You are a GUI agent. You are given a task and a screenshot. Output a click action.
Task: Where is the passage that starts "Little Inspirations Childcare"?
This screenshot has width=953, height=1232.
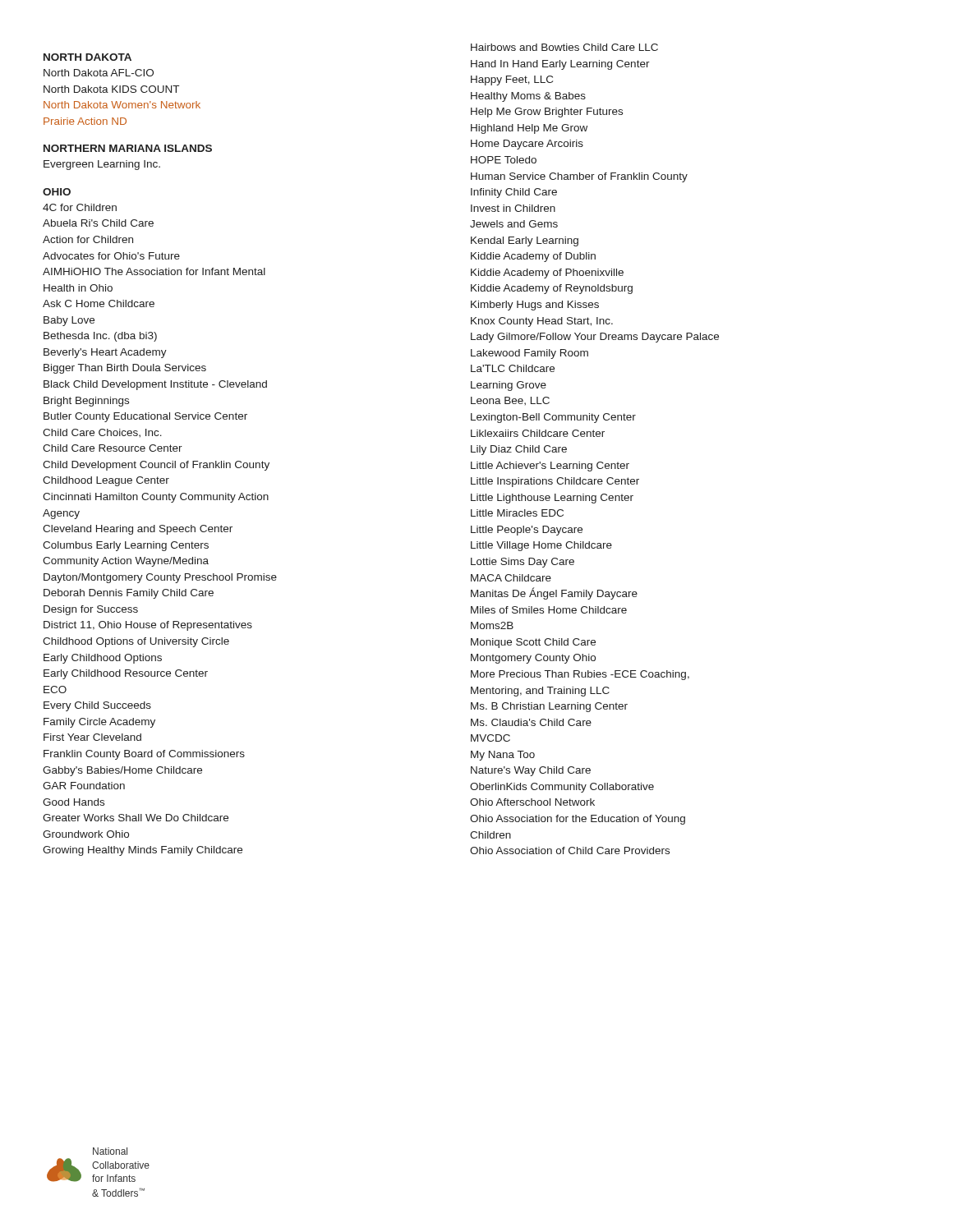click(555, 481)
